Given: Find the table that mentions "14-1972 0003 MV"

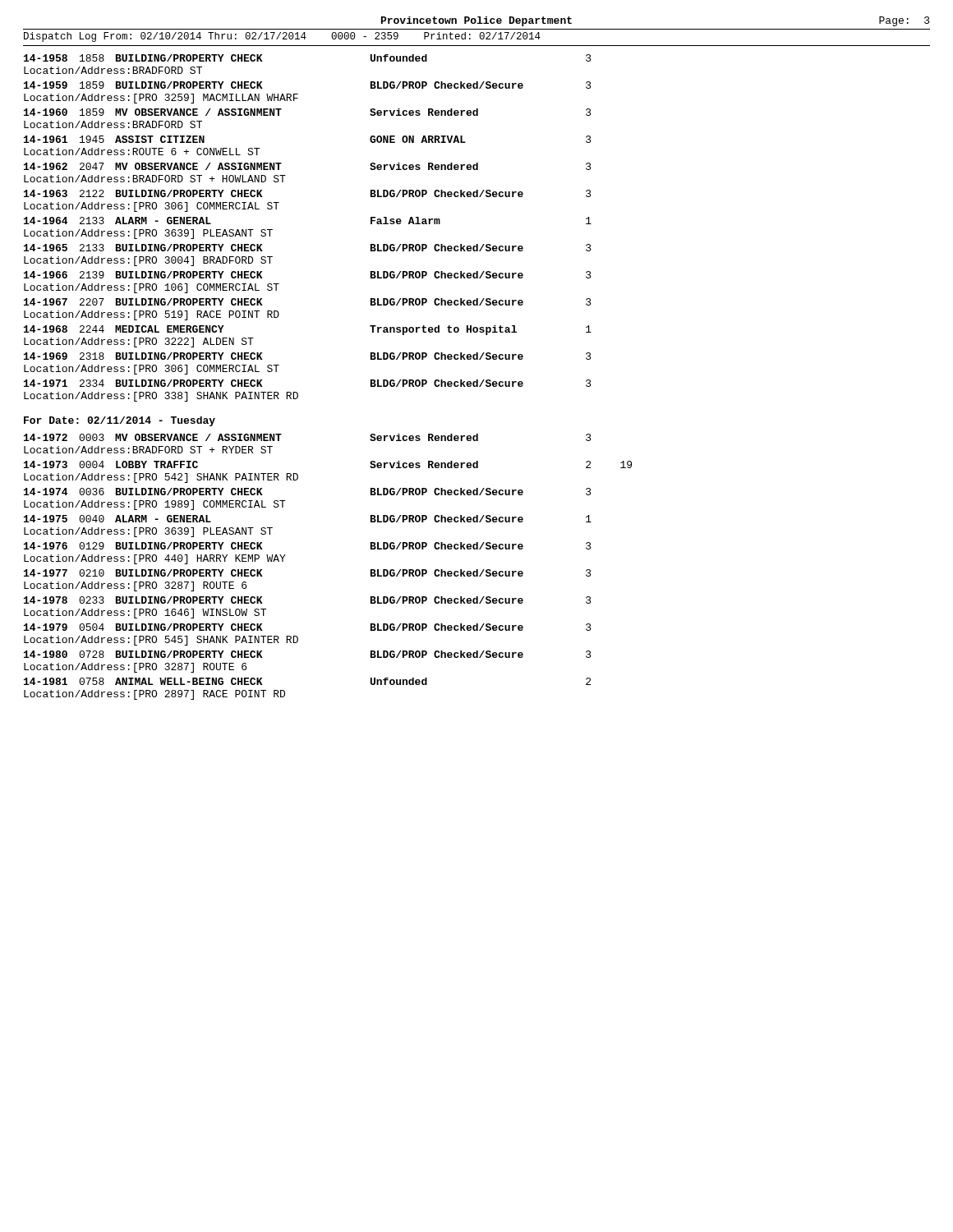Looking at the screenshot, I should click(x=476, y=566).
